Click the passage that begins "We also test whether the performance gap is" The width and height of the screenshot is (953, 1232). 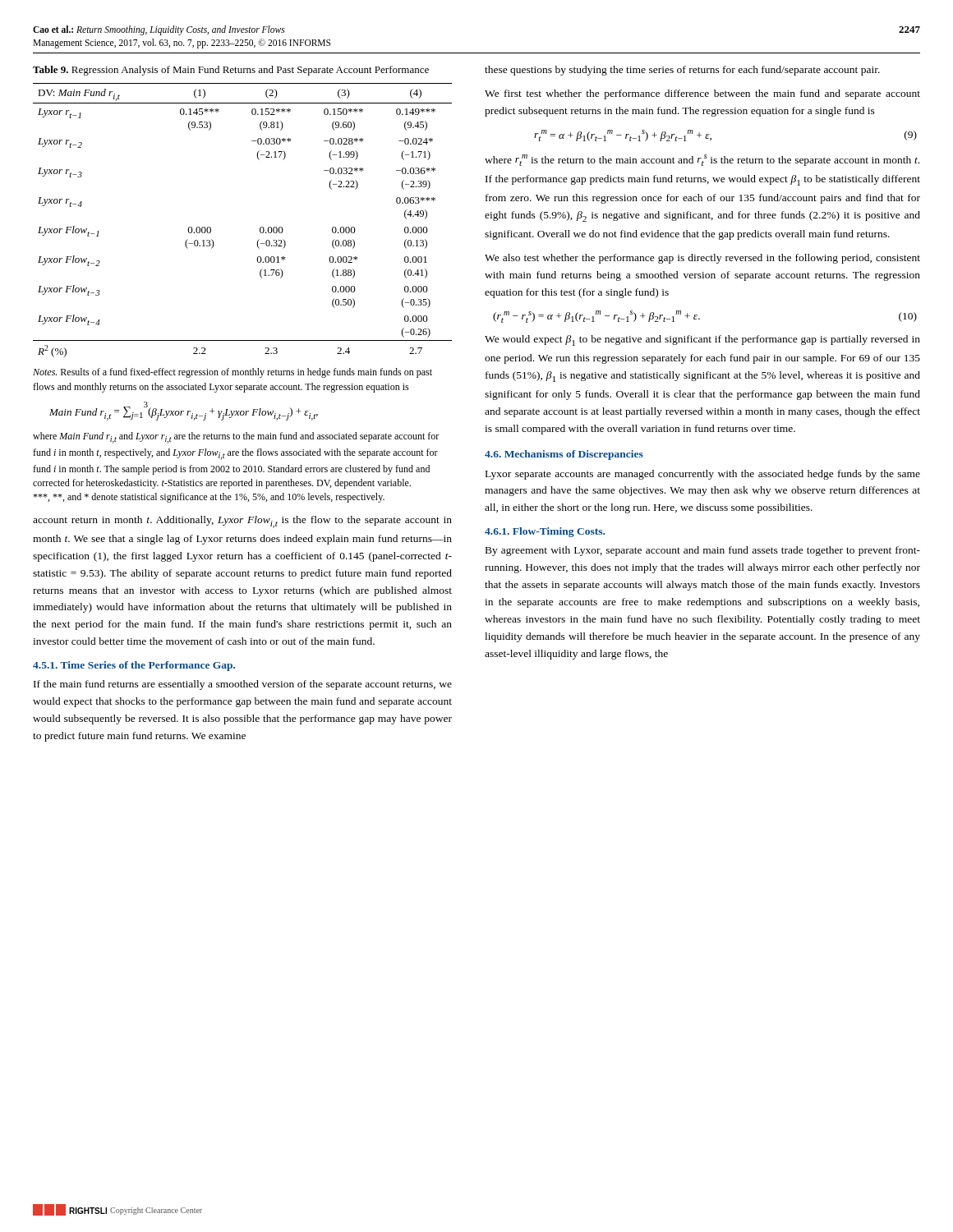[x=702, y=274]
